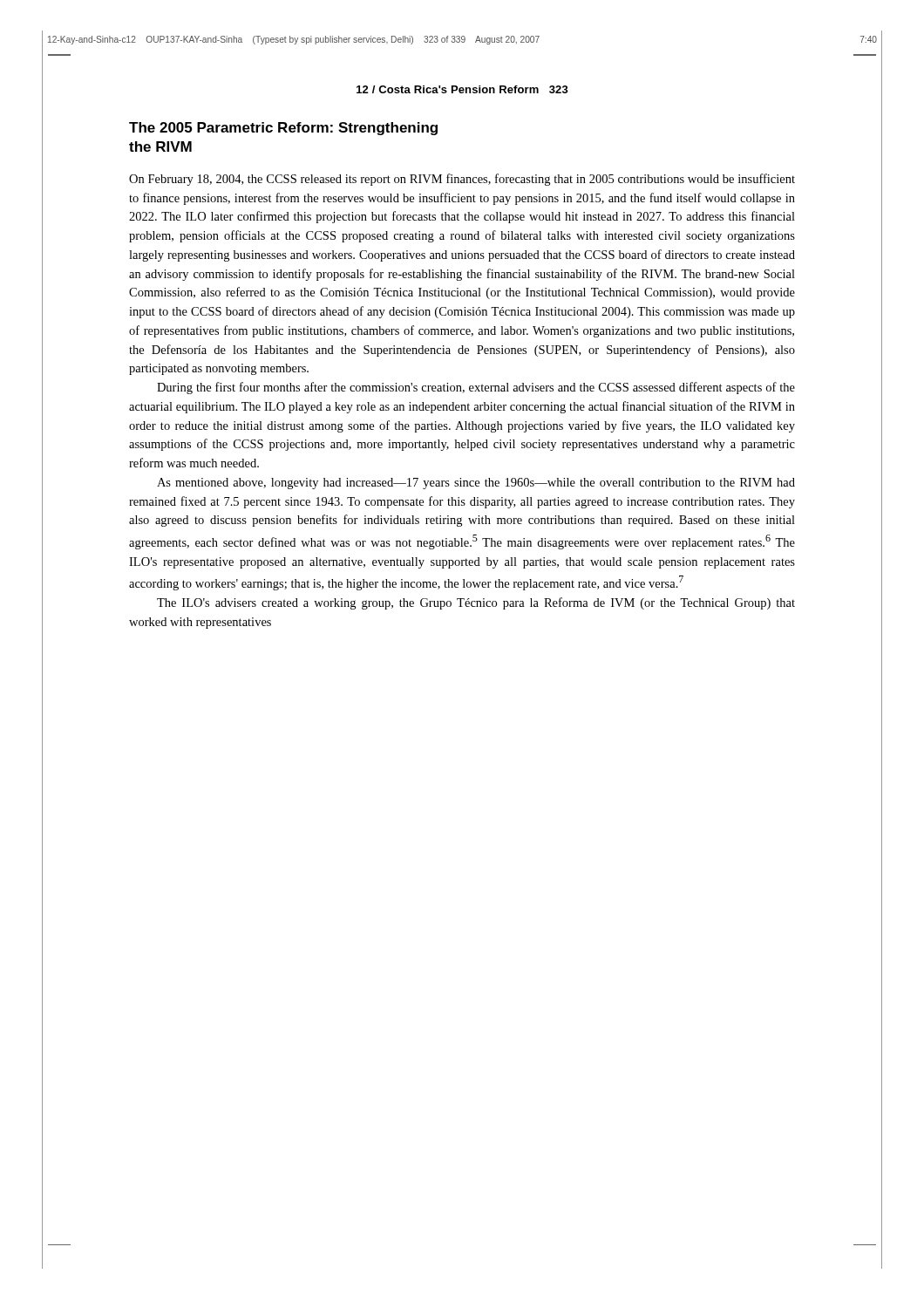Locate the section header that reads "The 2005 Parametric Reform: Strengtheningthe"
Viewport: 924px width, 1308px height.
(x=284, y=138)
